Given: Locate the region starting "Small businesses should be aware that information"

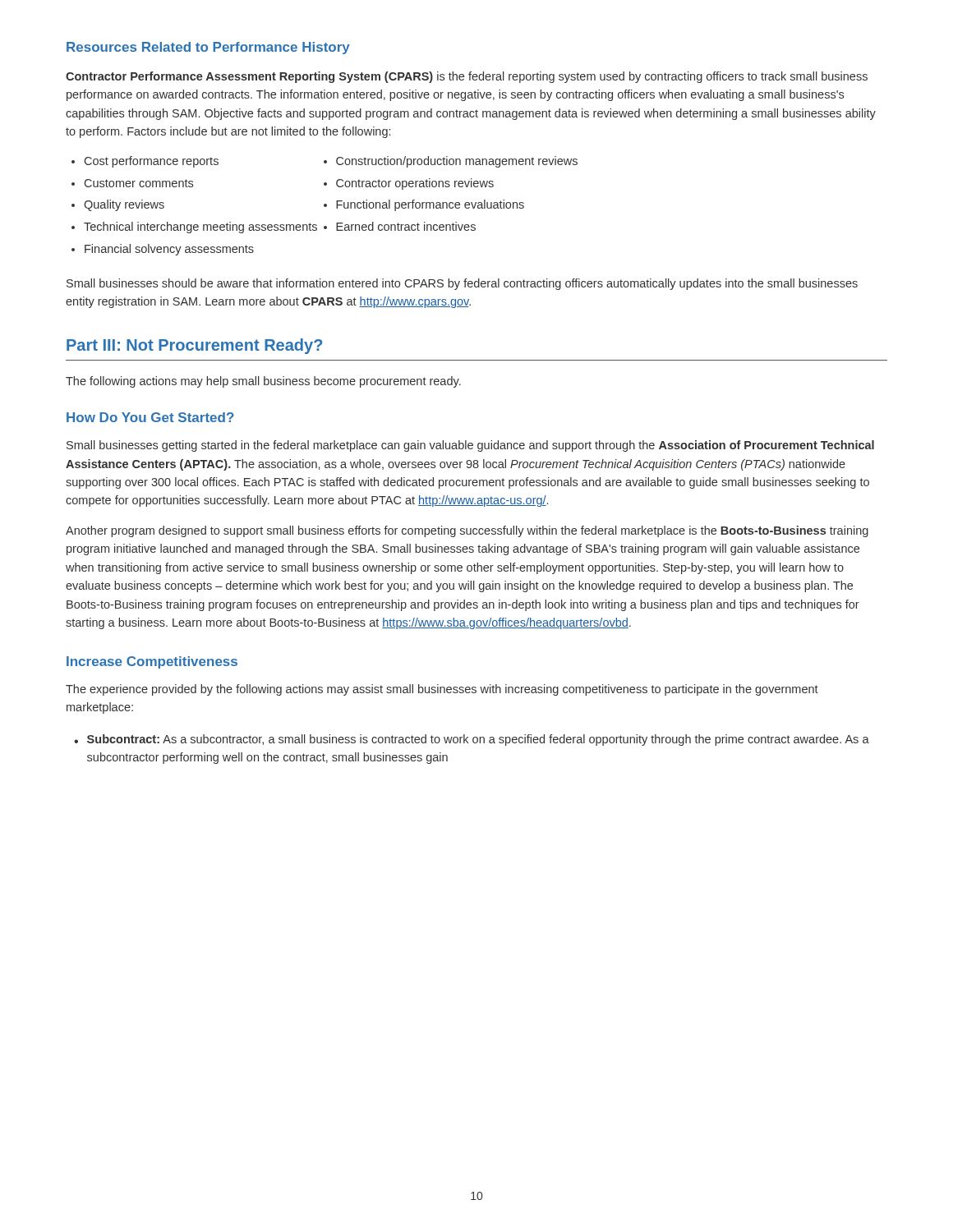Looking at the screenshot, I should (462, 292).
